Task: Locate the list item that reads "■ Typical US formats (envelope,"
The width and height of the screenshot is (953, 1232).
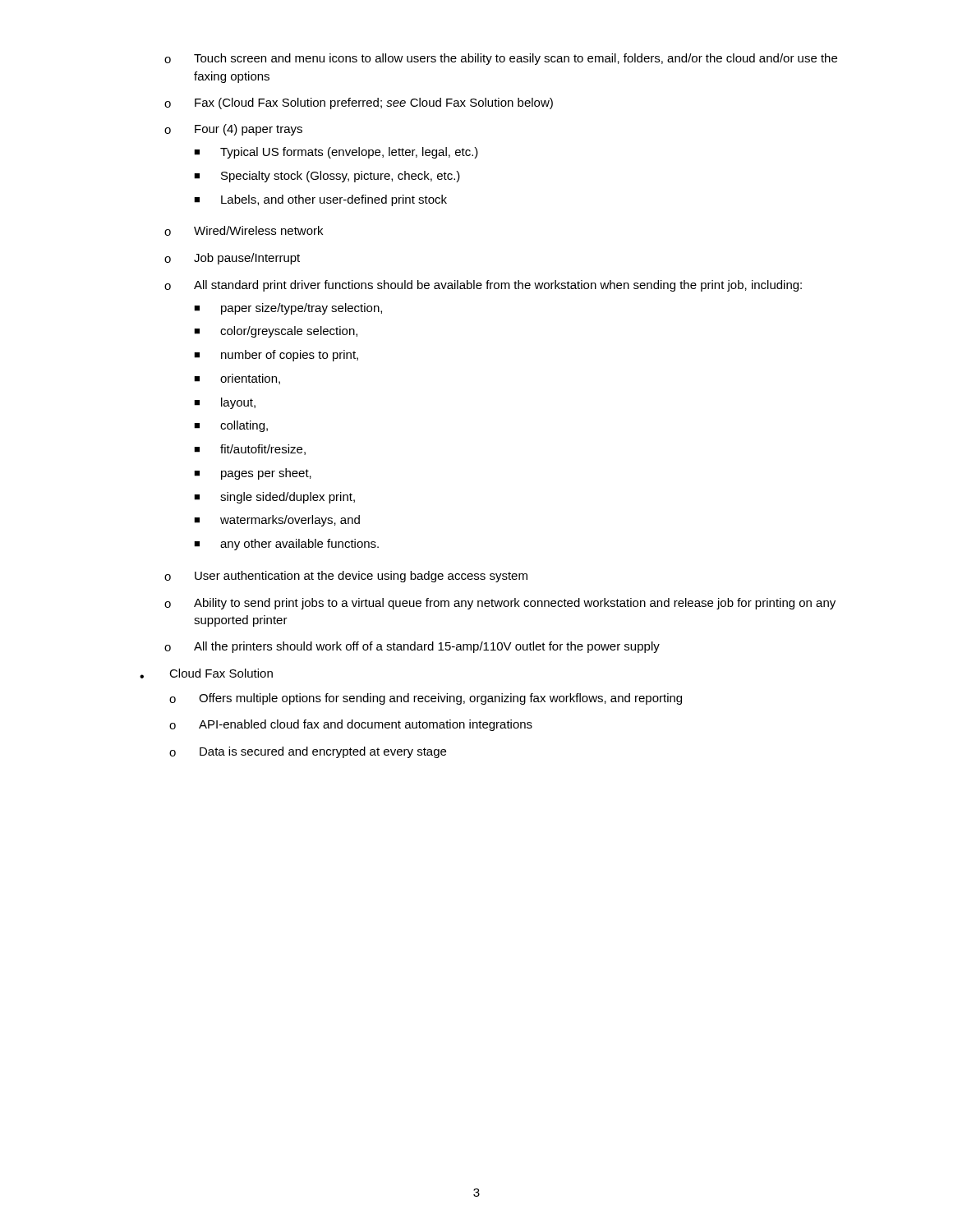Action: [x=336, y=153]
